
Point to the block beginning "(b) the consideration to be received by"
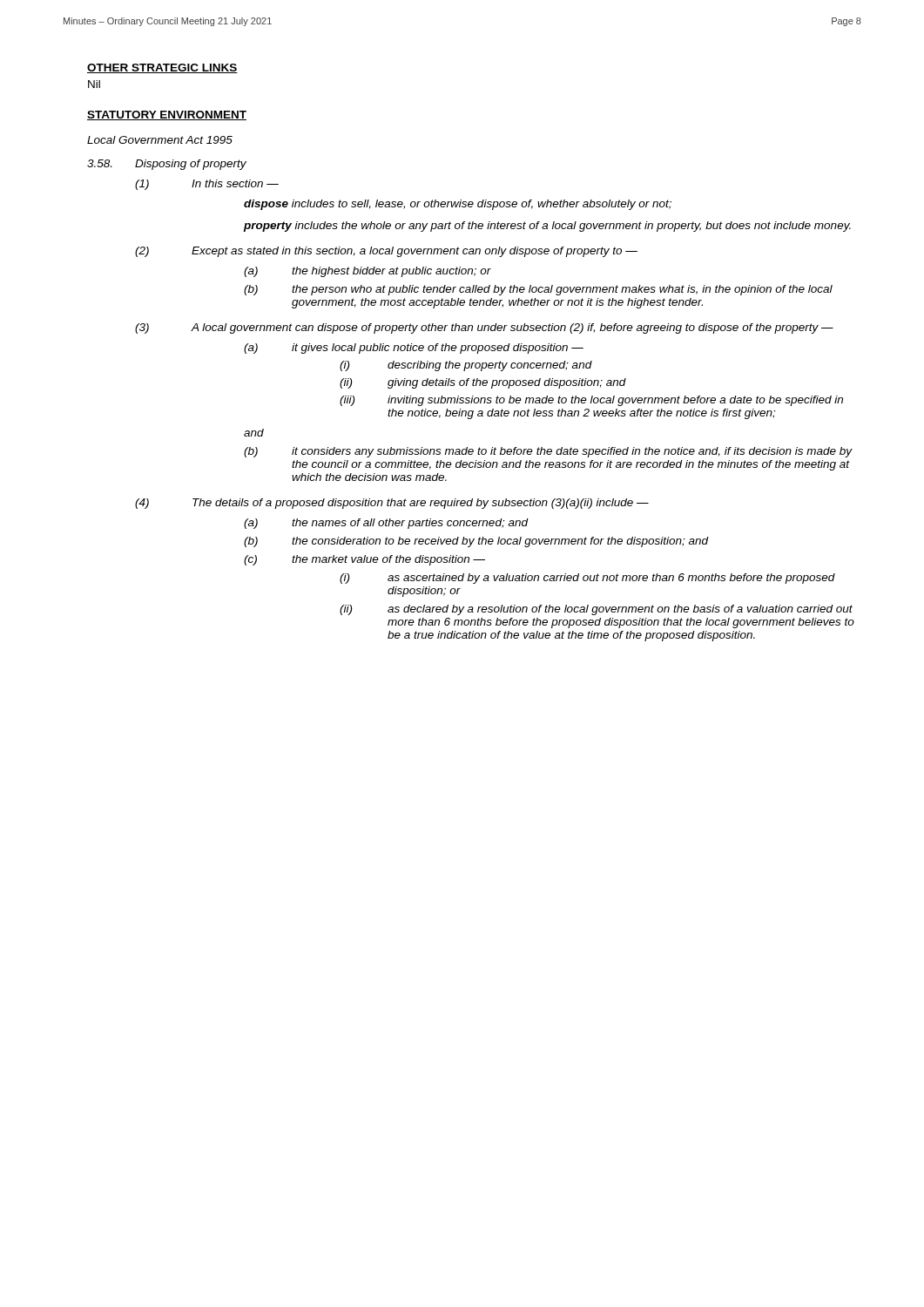click(476, 541)
